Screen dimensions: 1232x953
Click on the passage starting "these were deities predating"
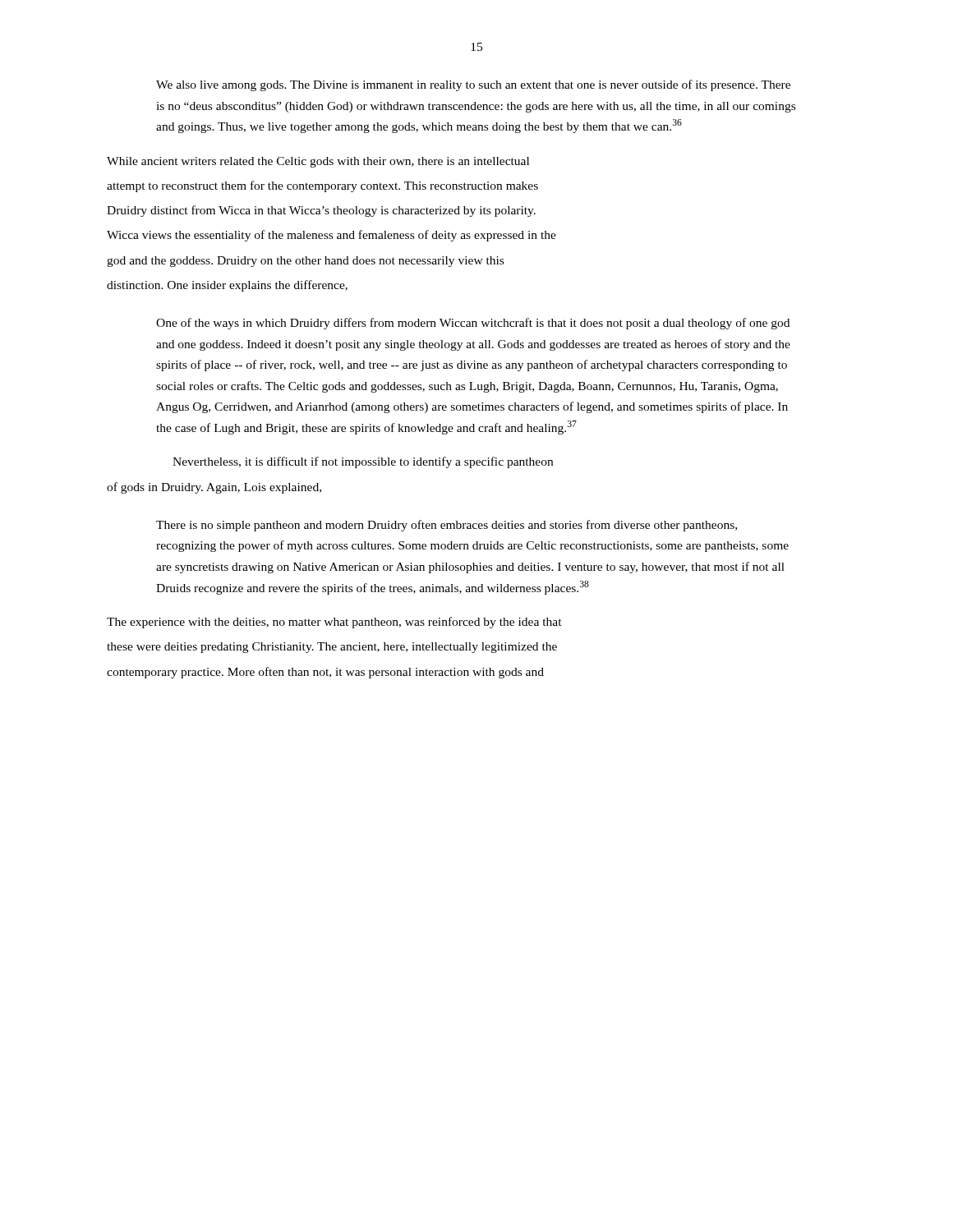(332, 646)
